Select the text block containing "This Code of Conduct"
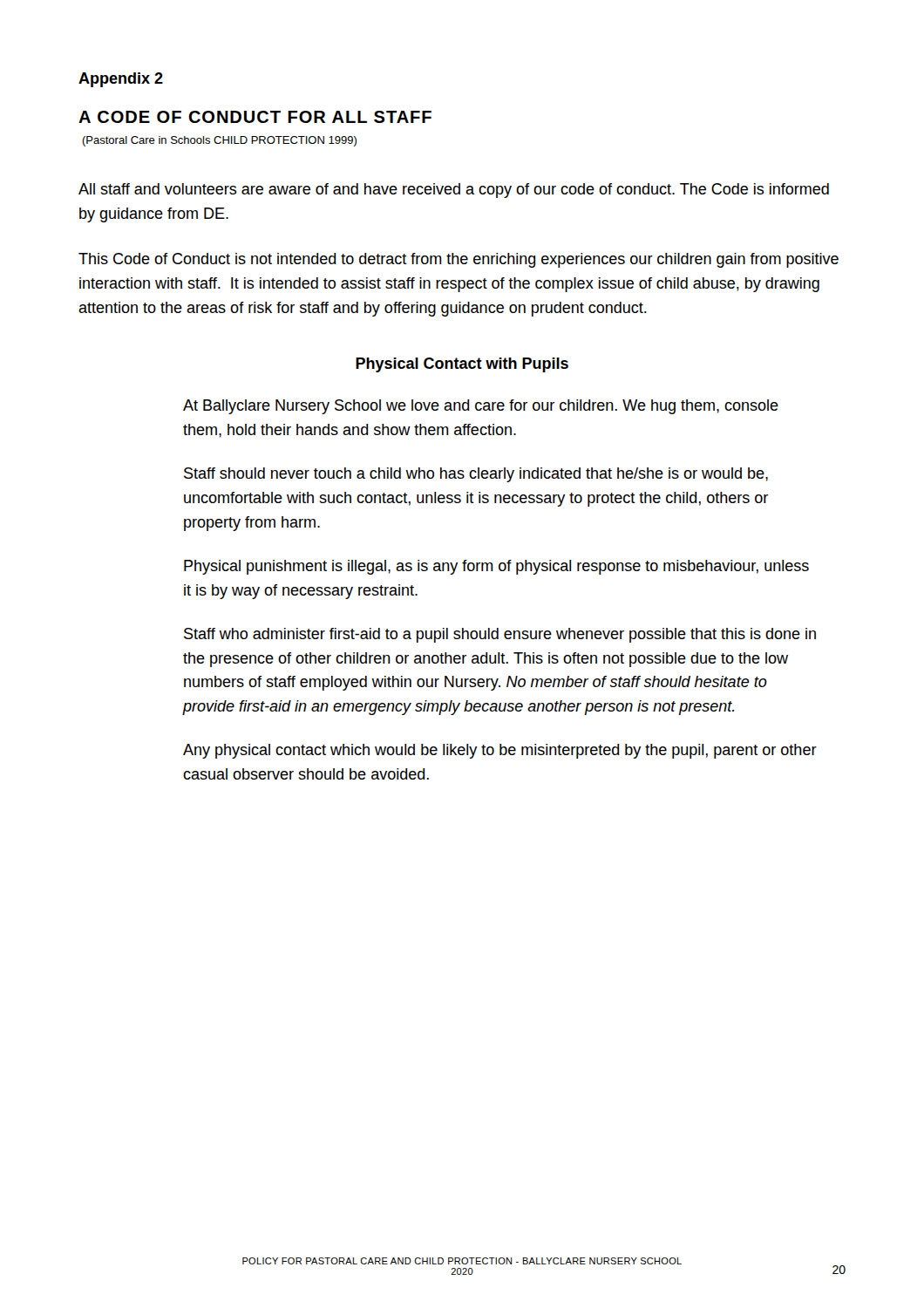This screenshot has width=924, height=1308. (459, 283)
